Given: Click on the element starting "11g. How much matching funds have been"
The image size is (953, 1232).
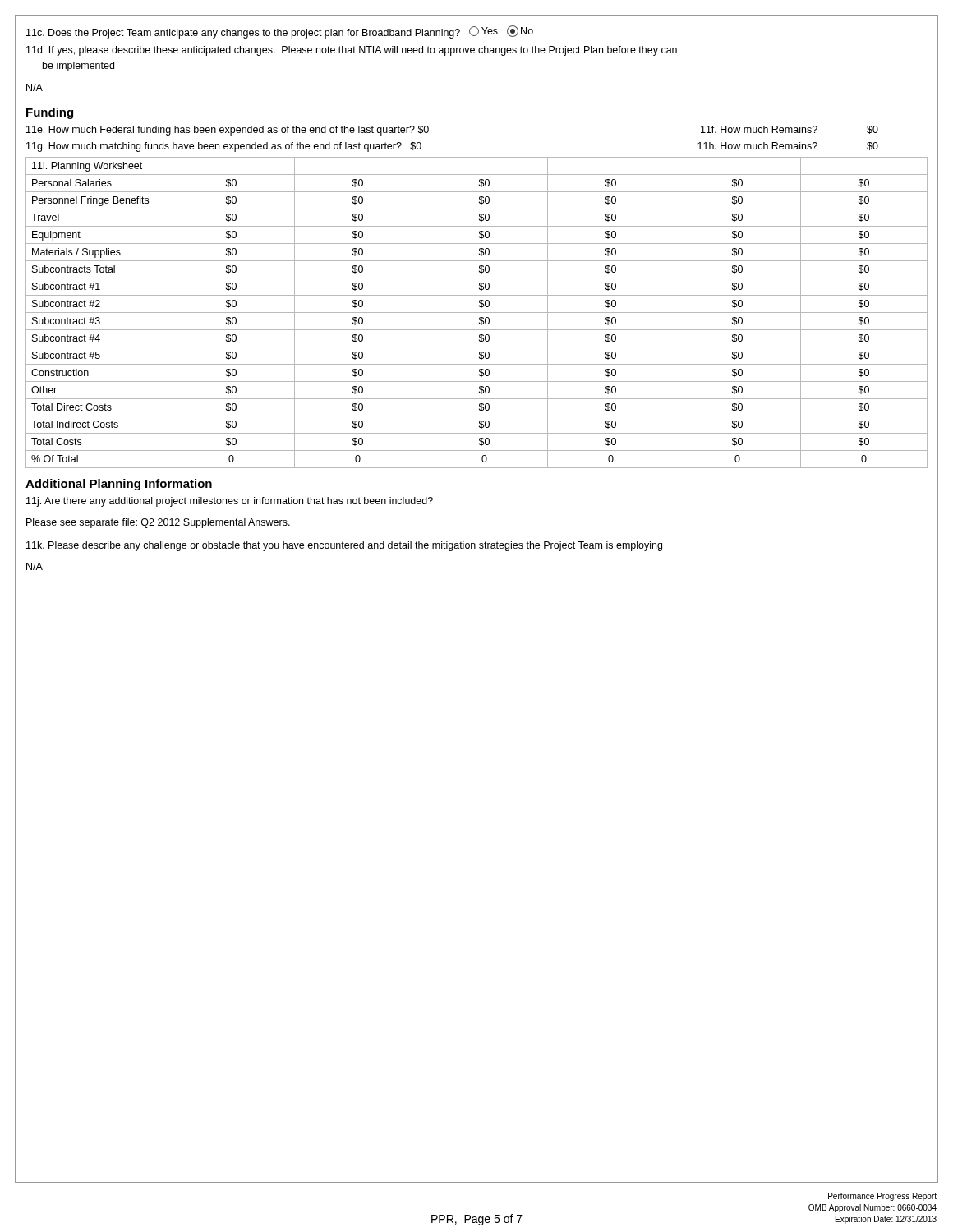Looking at the screenshot, I should pos(464,146).
